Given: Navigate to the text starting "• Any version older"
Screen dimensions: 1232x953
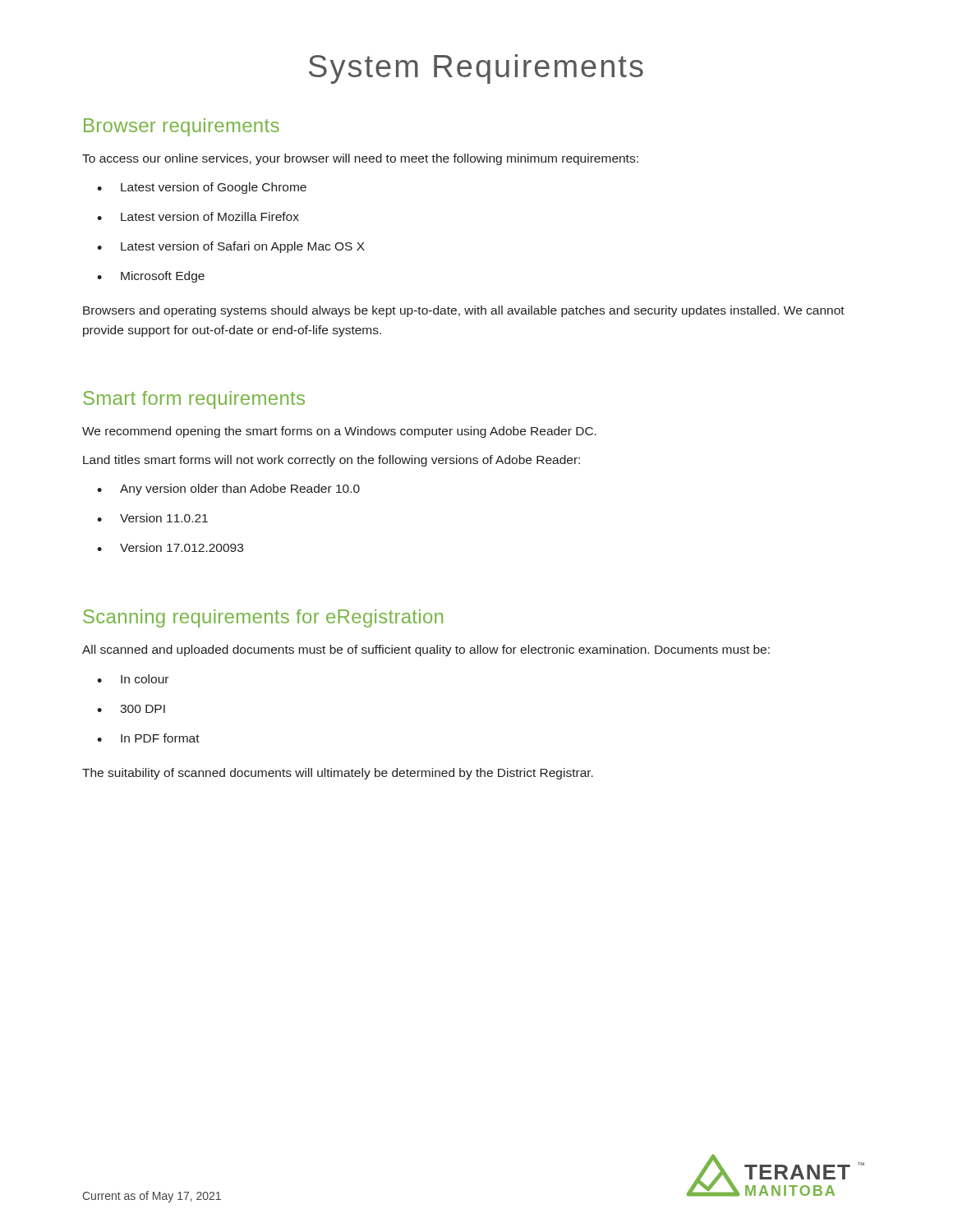Looking at the screenshot, I should coord(228,491).
